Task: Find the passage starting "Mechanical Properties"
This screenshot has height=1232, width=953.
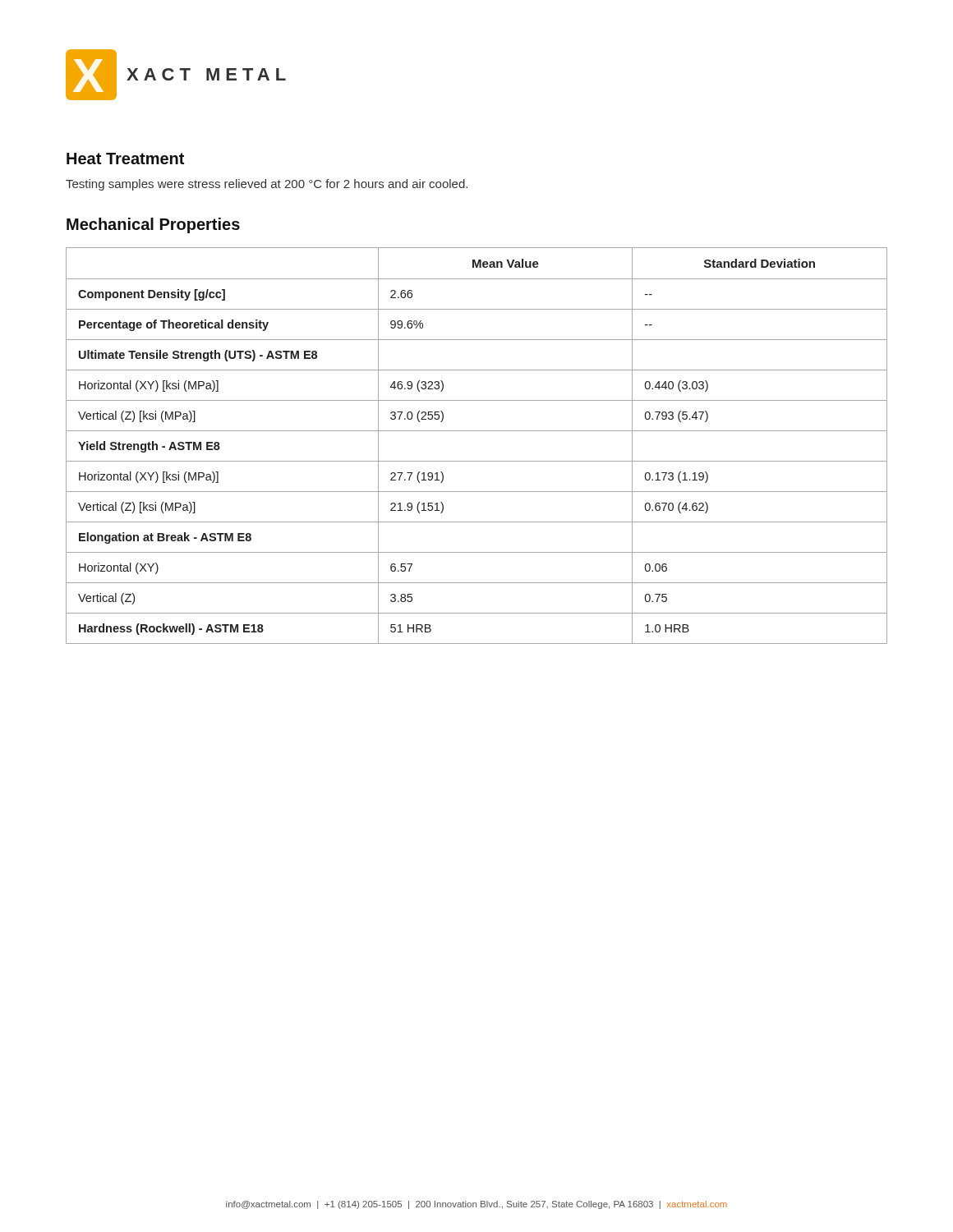Action: [153, 224]
